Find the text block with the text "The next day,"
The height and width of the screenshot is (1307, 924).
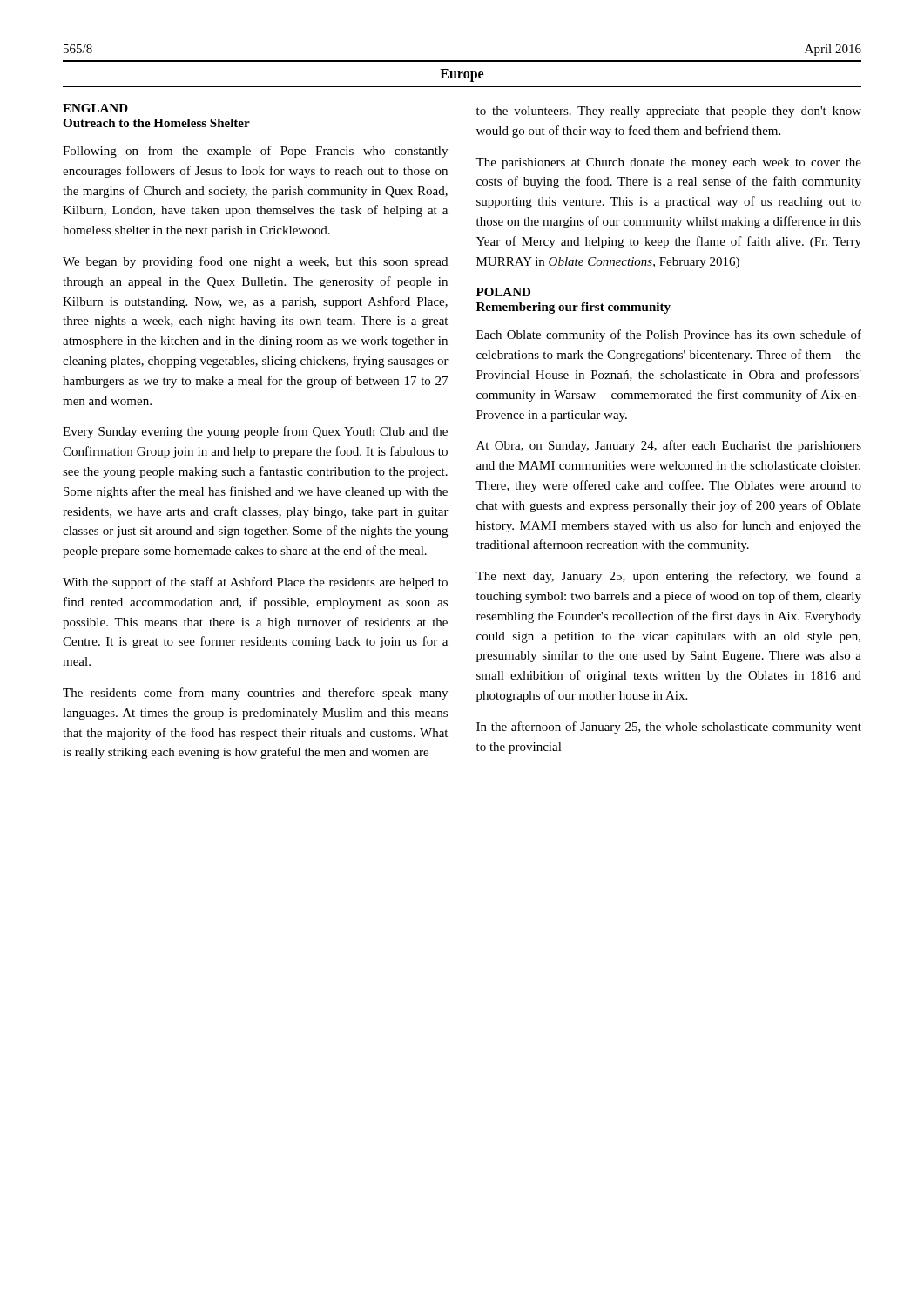[x=669, y=636]
